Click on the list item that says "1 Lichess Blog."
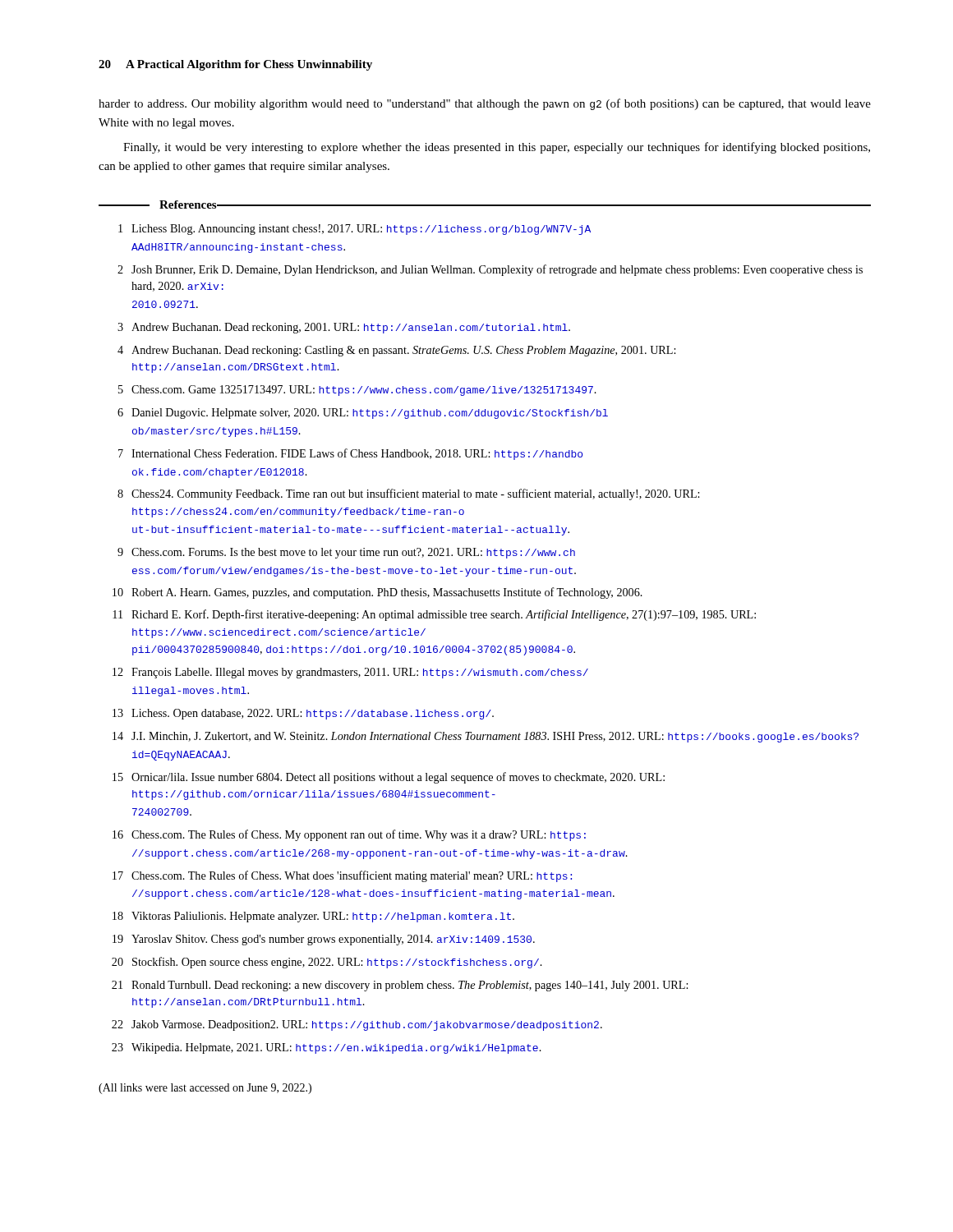 pos(485,238)
